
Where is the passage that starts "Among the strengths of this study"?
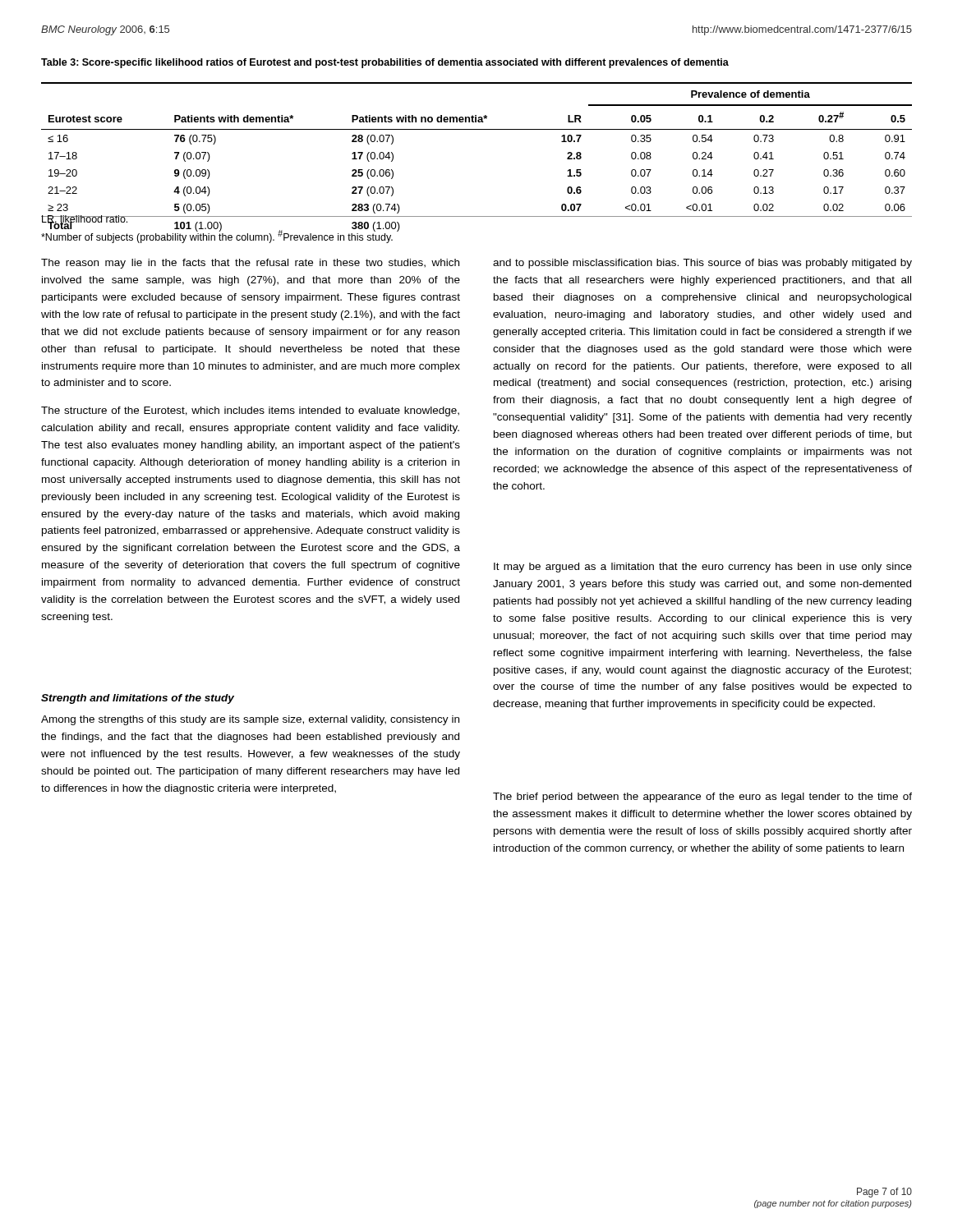coord(251,753)
